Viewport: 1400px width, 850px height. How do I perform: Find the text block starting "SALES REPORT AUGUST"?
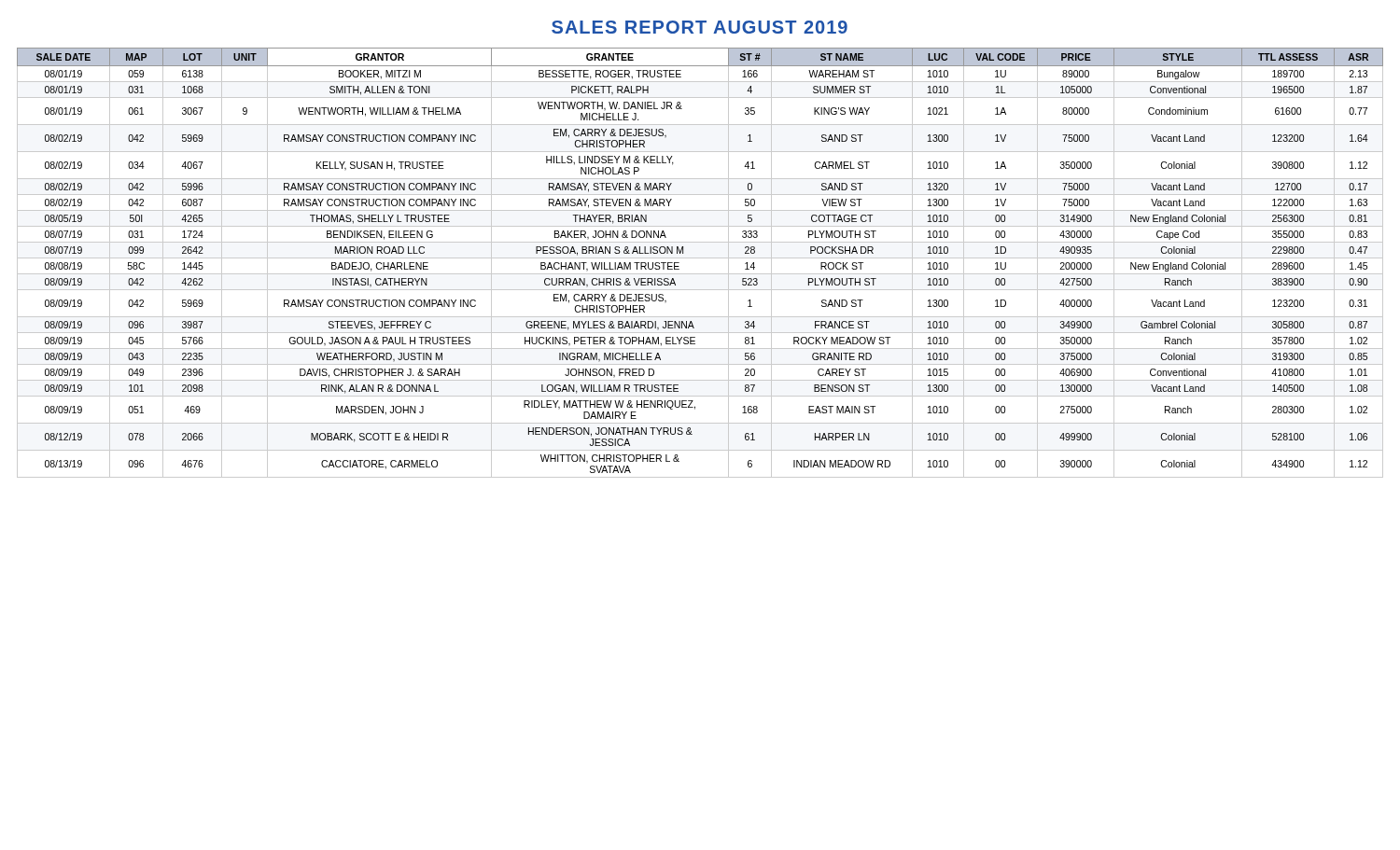[700, 28]
